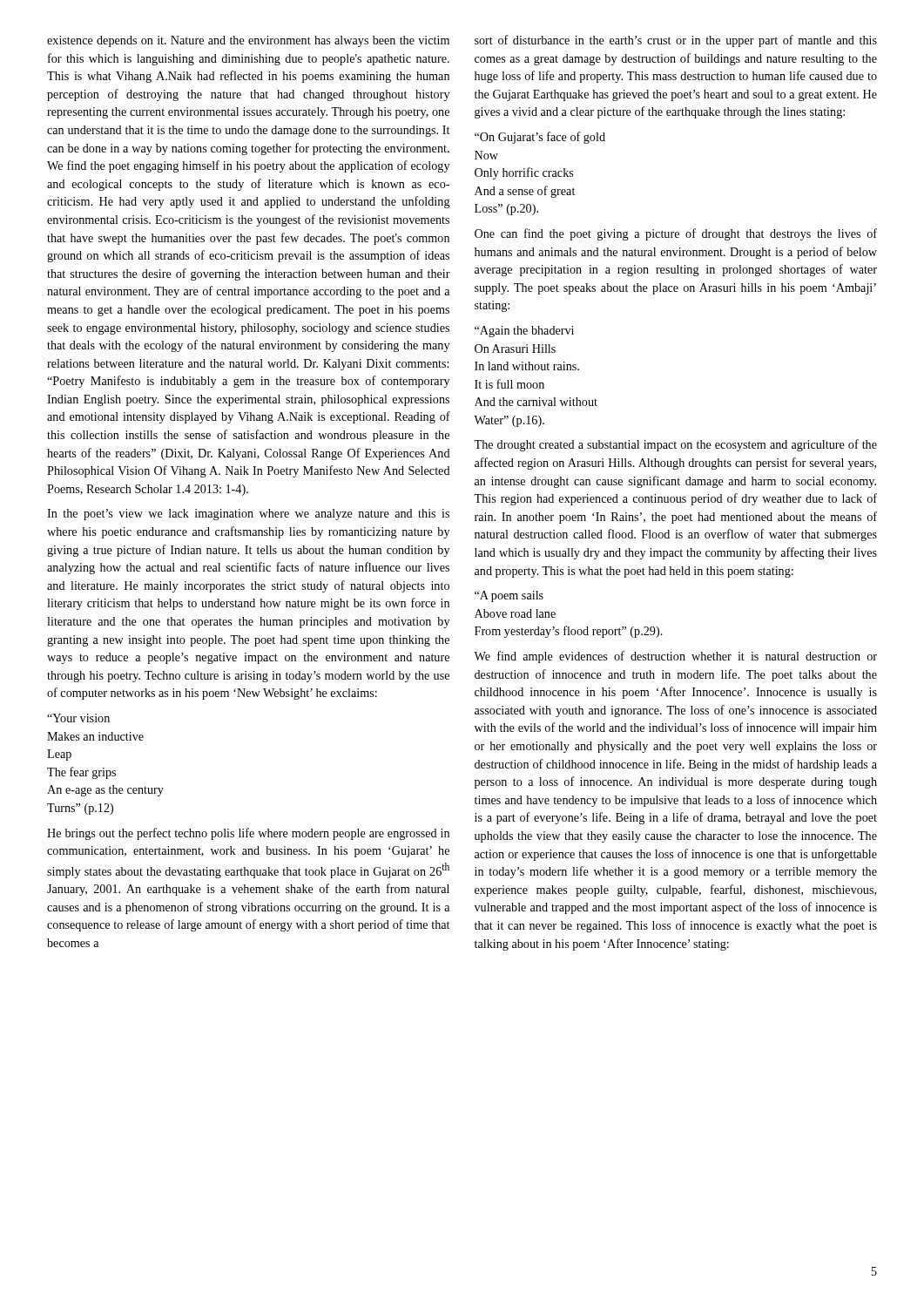The width and height of the screenshot is (924, 1307).
Task: Select the list item with the text "“On Gujarat’s face of"
Action: point(540,138)
